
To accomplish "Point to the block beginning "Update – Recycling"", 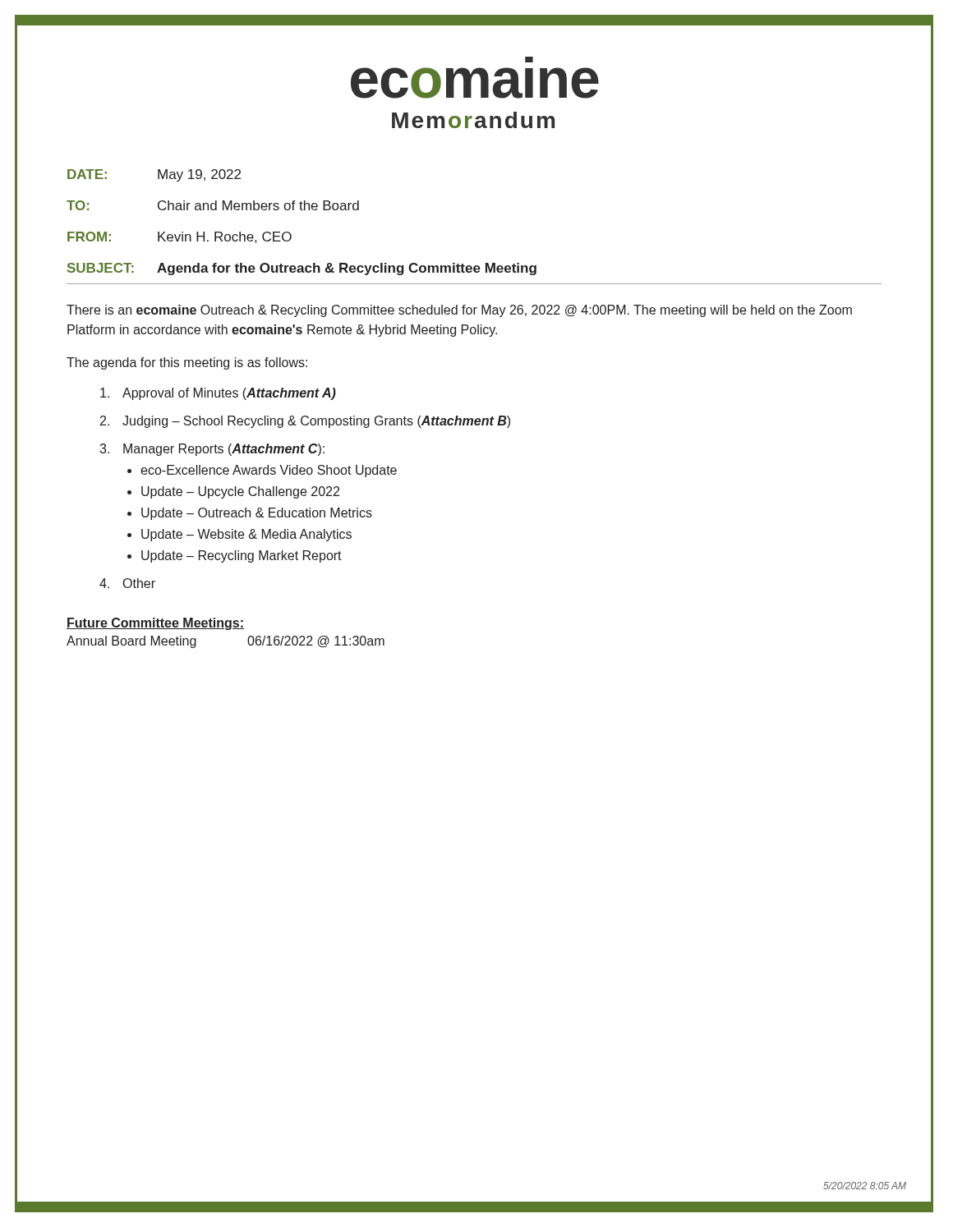I will [241, 556].
